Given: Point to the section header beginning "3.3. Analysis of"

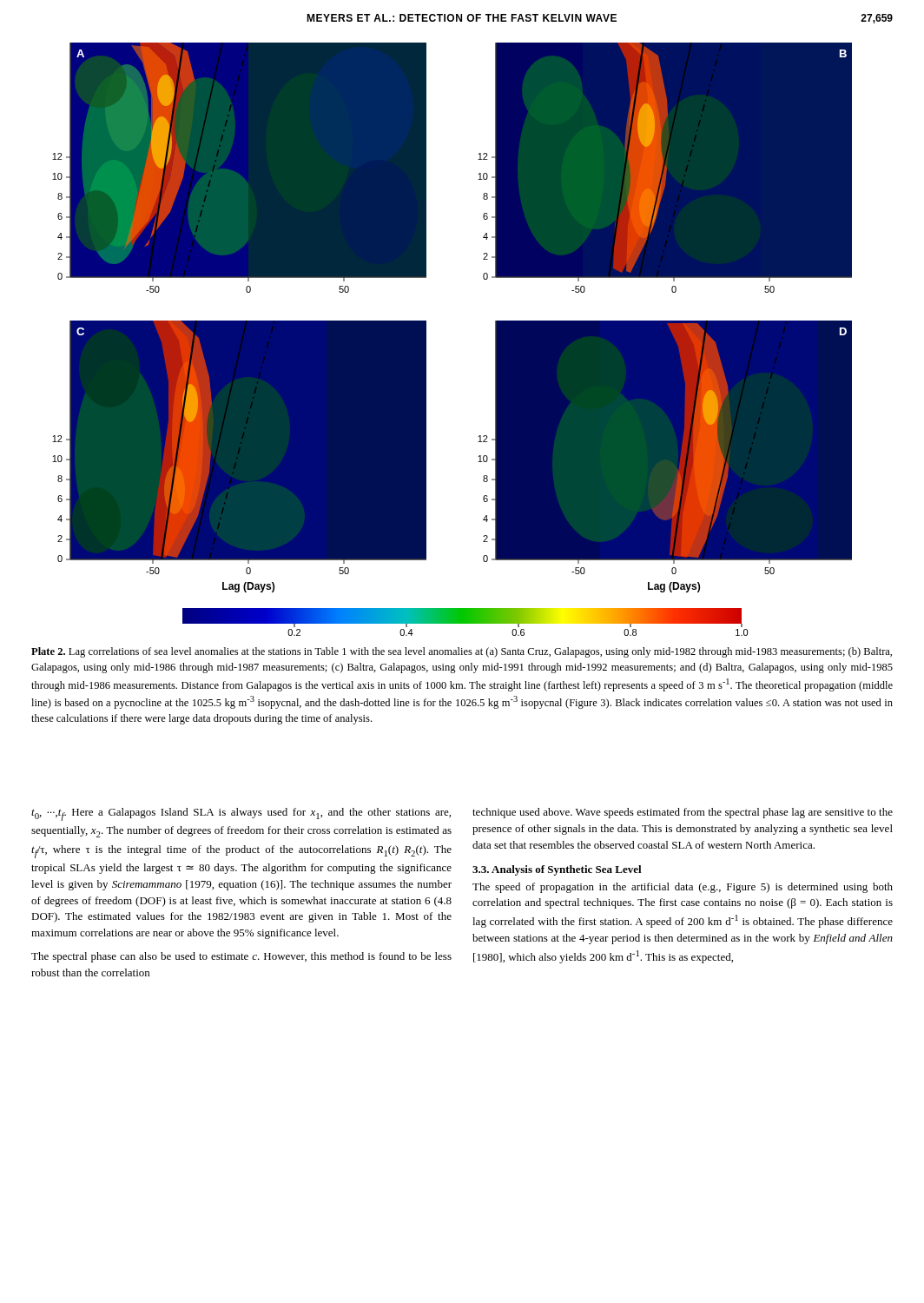Looking at the screenshot, I should [557, 869].
